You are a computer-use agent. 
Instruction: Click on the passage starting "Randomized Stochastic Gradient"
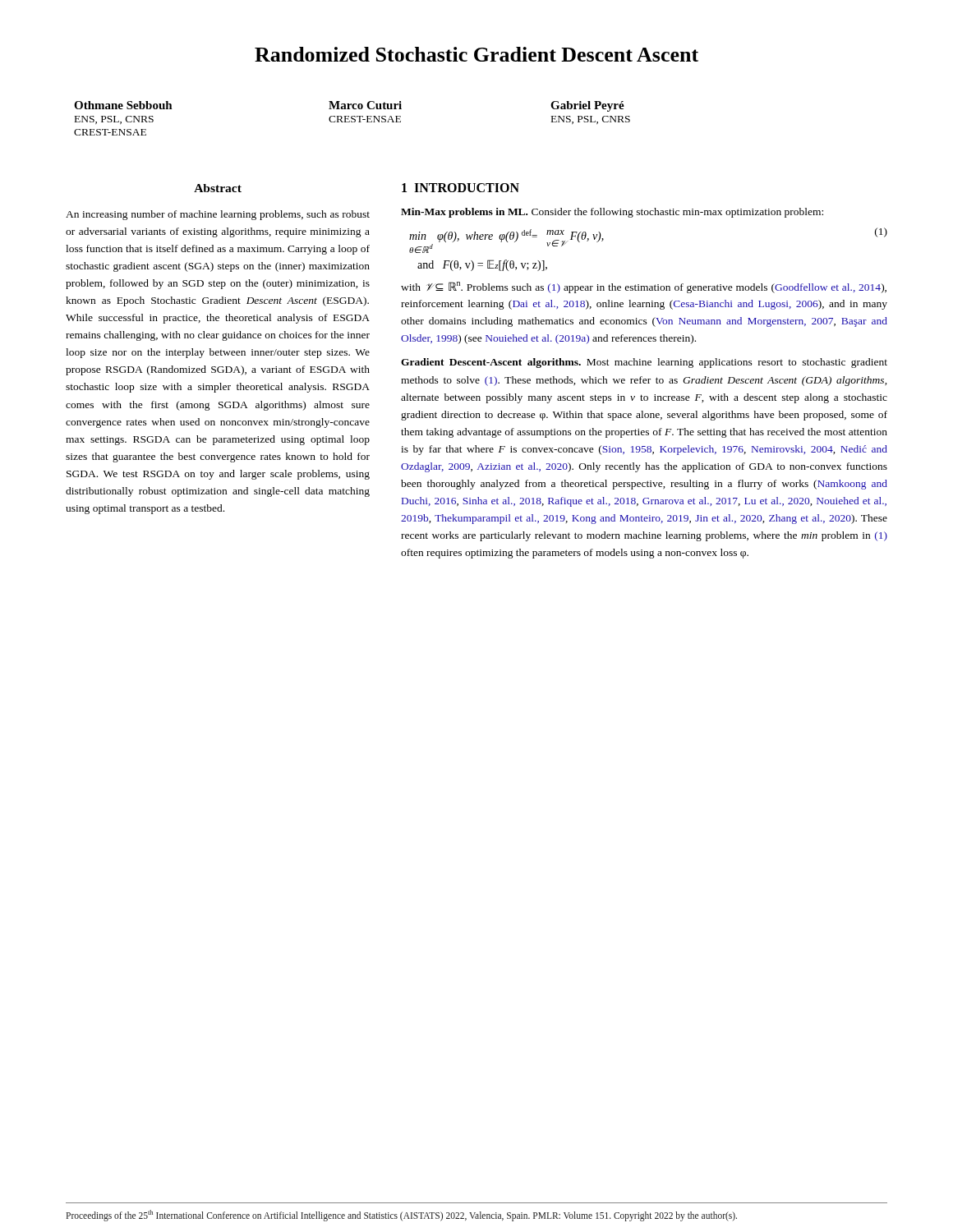tap(476, 55)
